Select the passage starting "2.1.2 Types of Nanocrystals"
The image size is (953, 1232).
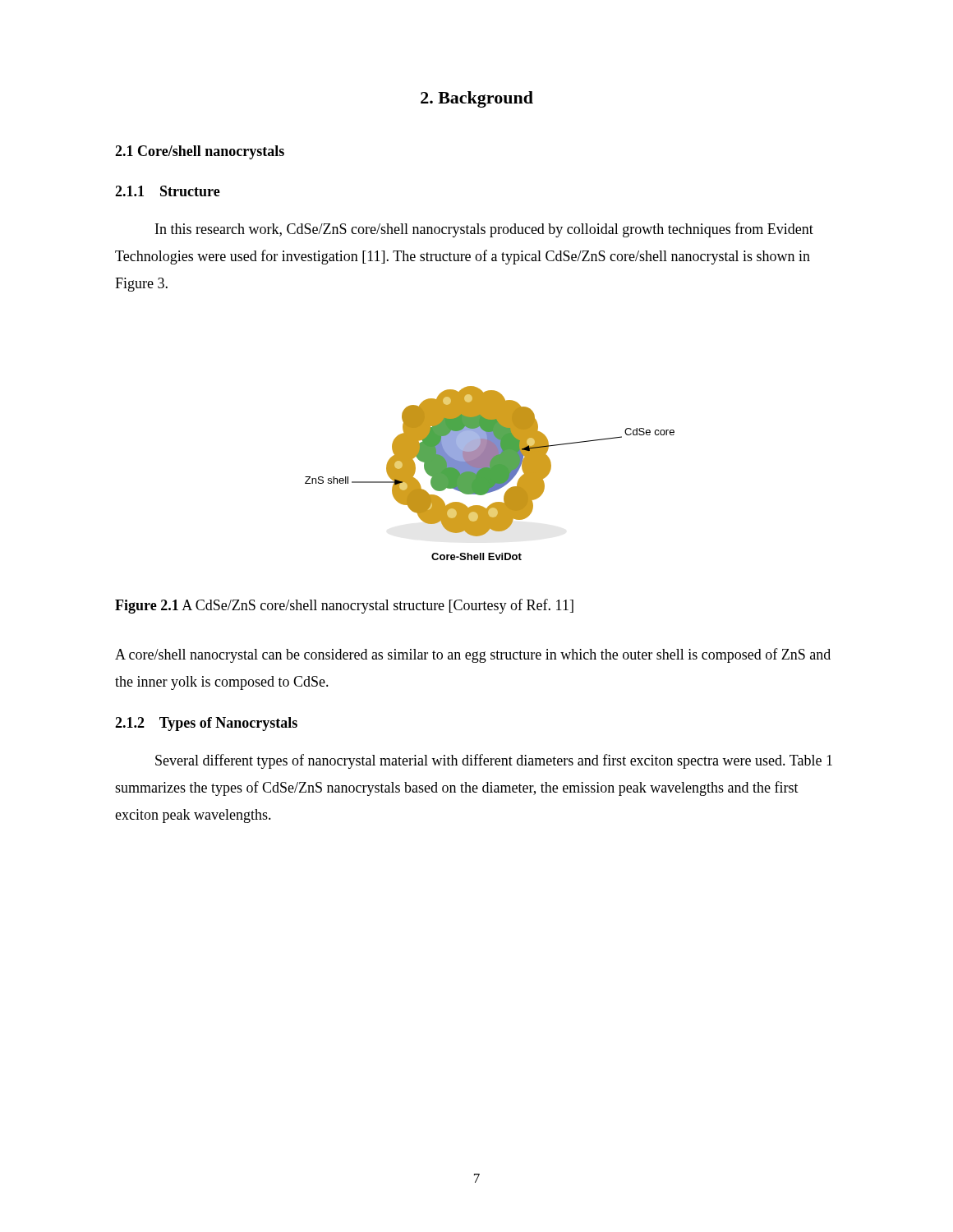[206, 723]
